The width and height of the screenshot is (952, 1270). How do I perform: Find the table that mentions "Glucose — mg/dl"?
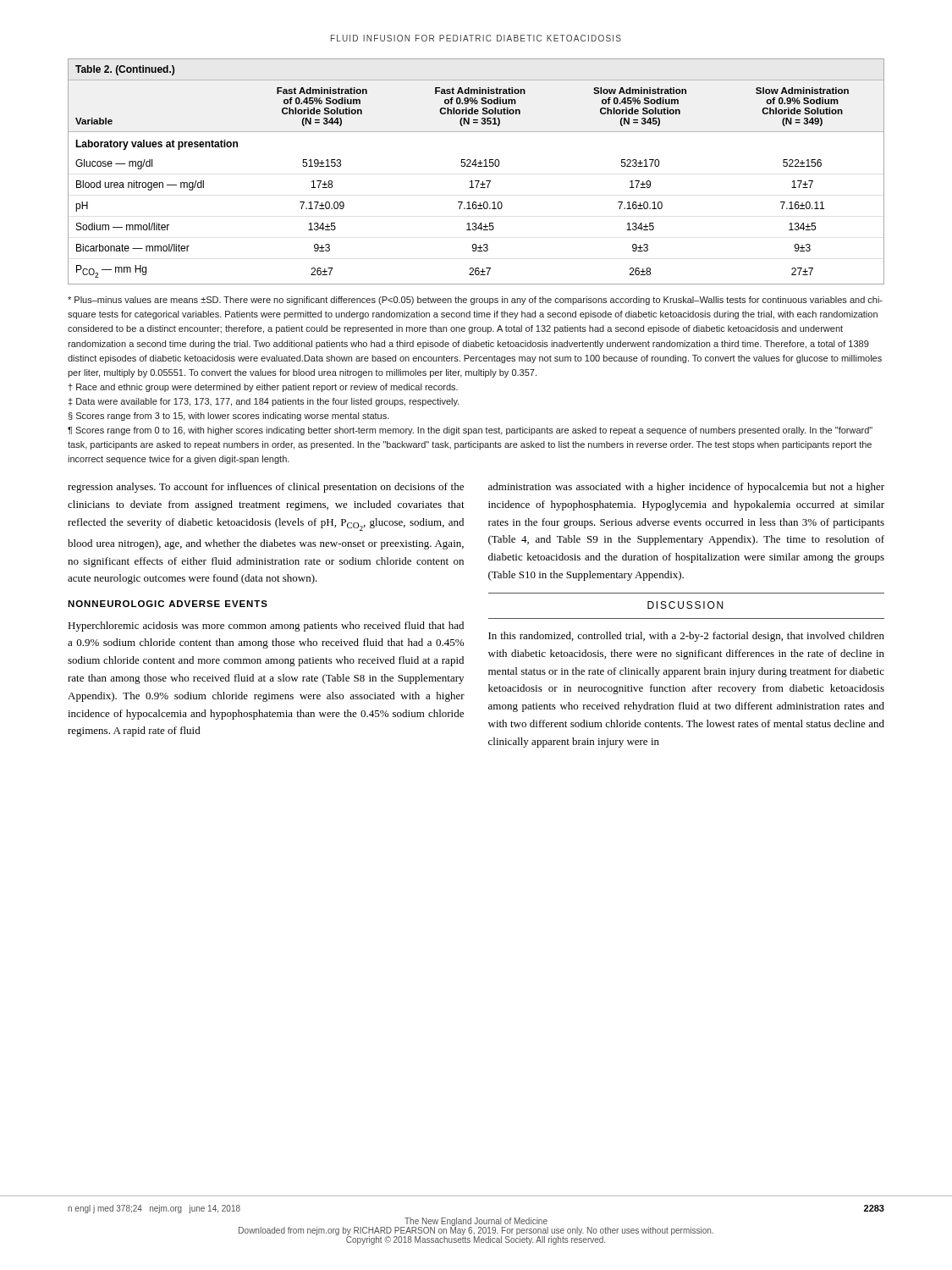(x=476, y=172)
